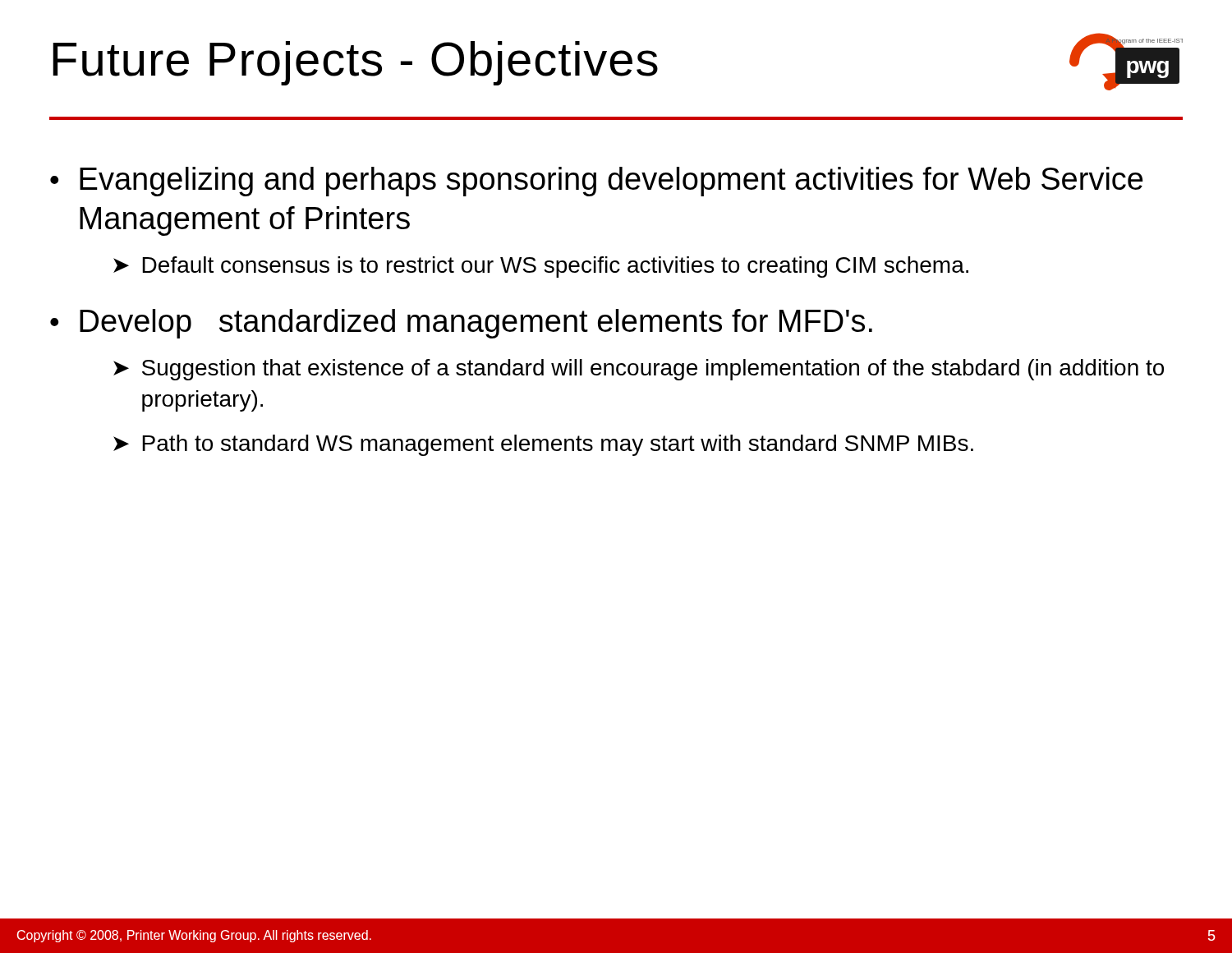Screen dimensions: 953x1232
Task: Point to the element starting "➤ Default consensus is to"
Action: coord(540,265)
